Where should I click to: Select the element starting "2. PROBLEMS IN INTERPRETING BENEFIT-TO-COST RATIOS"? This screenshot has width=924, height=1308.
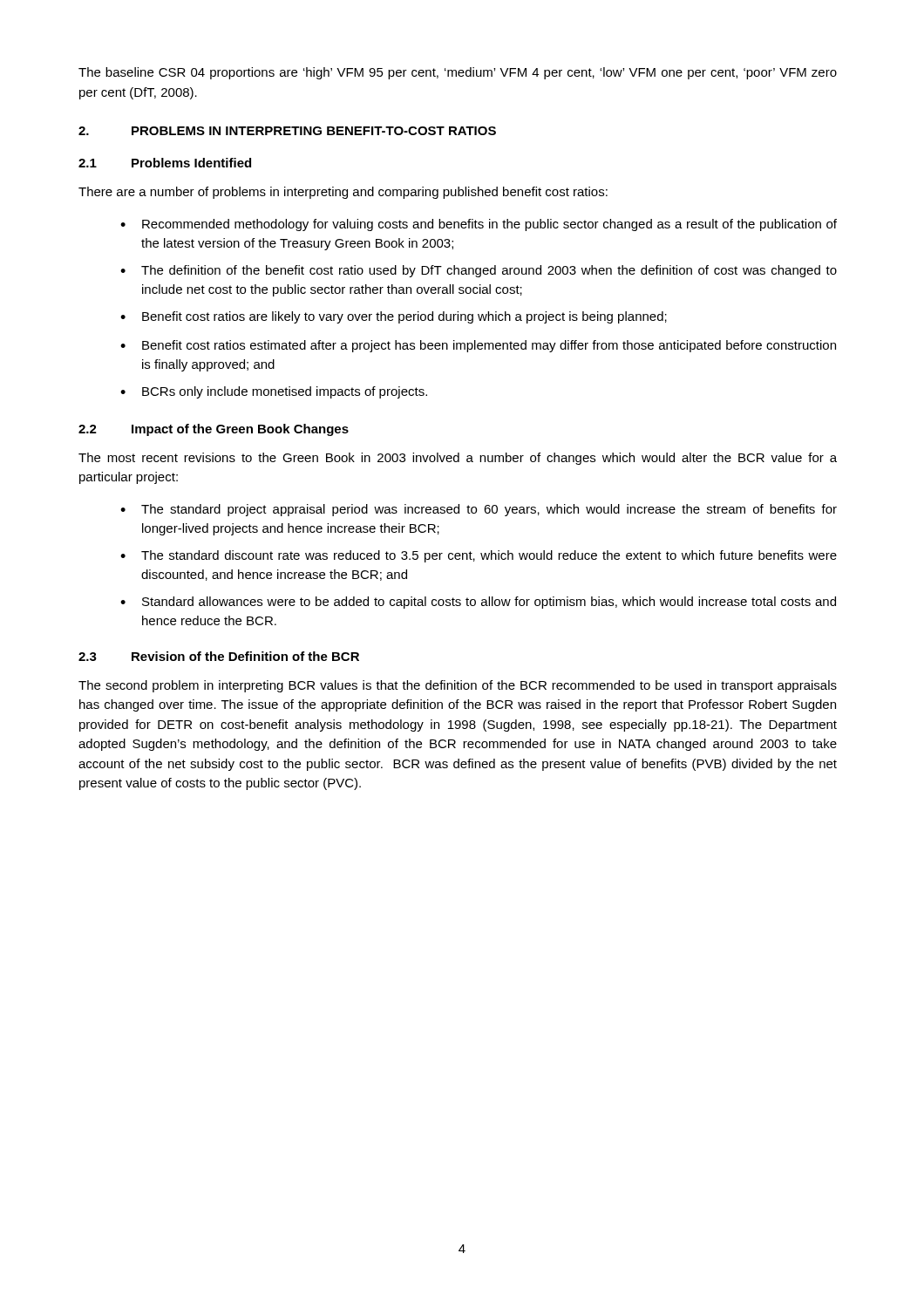coord(287,130)
